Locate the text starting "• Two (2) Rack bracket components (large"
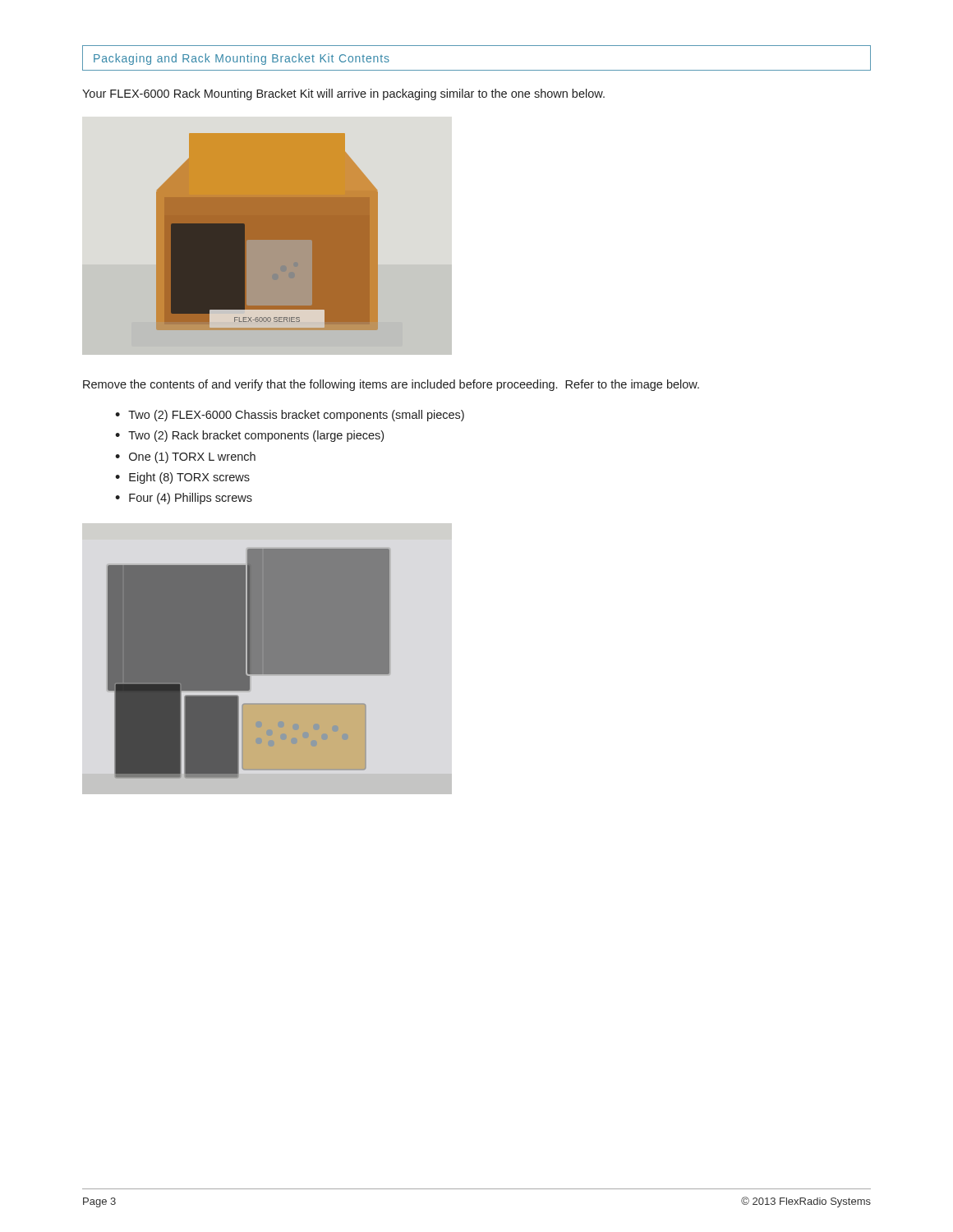Viewport: 953px width, 1232px height. (x=250, y=436)
